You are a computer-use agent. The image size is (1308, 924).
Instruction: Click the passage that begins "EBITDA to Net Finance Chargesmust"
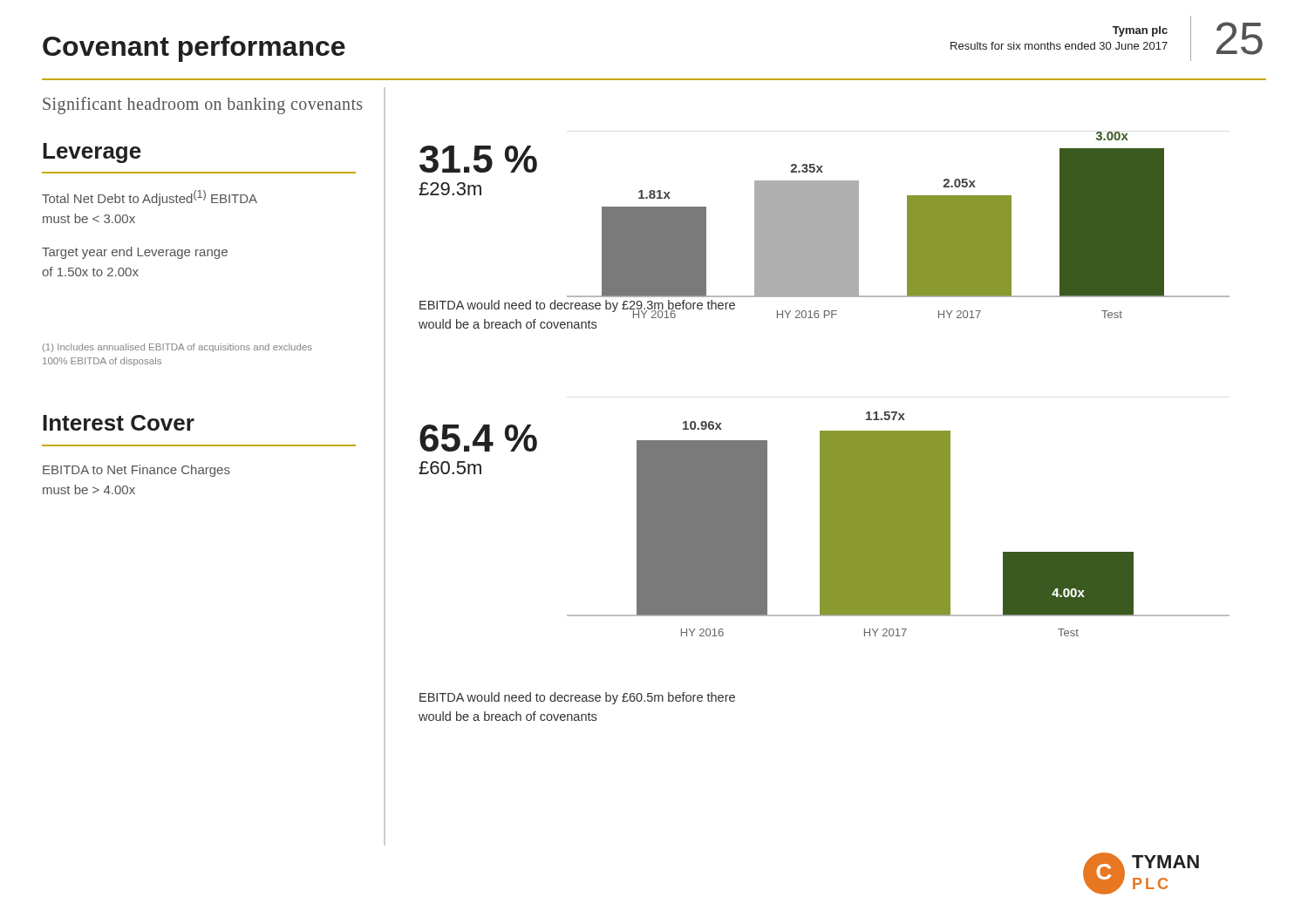[x=136, y=479]
